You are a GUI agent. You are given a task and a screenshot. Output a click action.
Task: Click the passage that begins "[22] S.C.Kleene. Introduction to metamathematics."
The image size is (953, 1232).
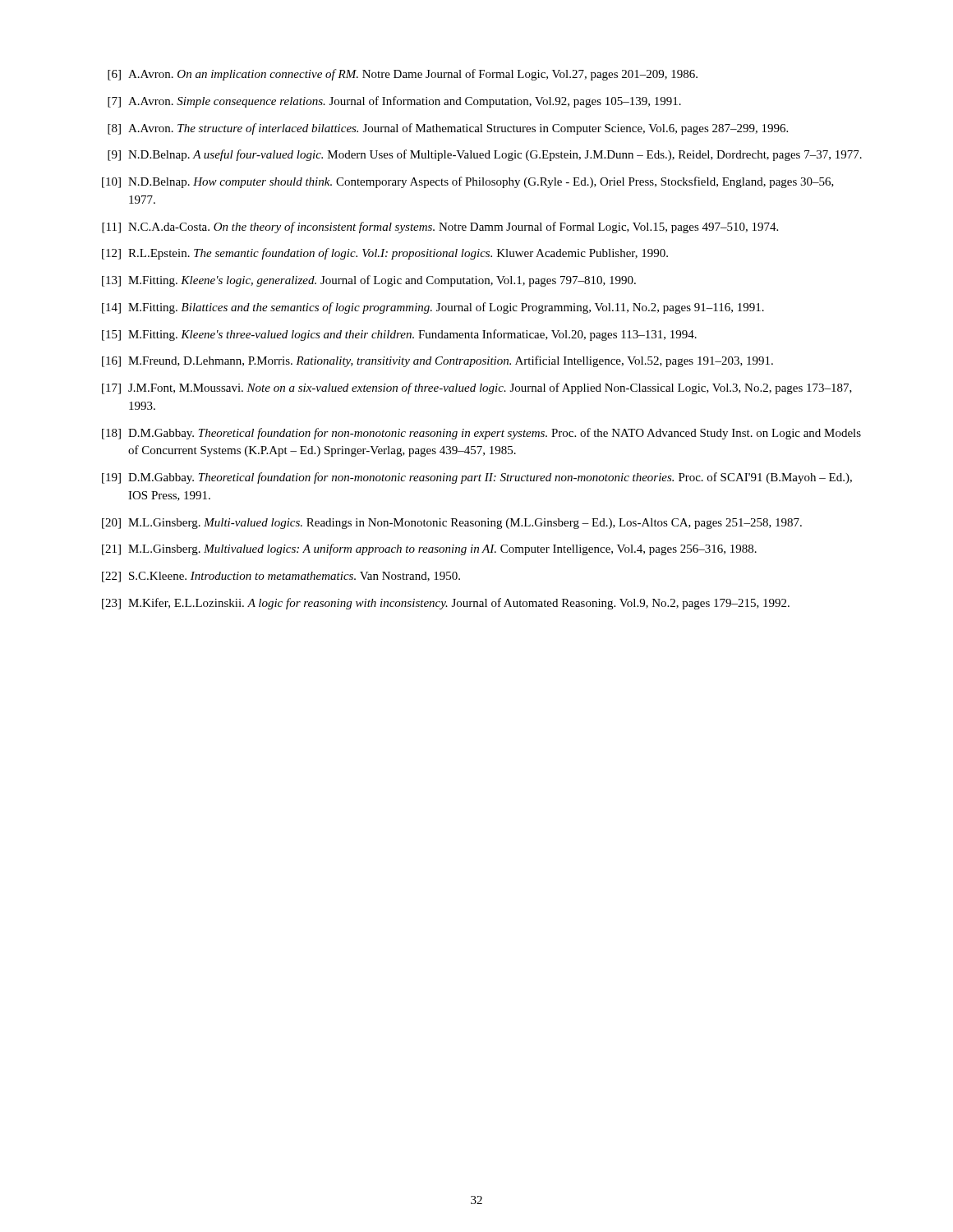click(x=281, y=577)
